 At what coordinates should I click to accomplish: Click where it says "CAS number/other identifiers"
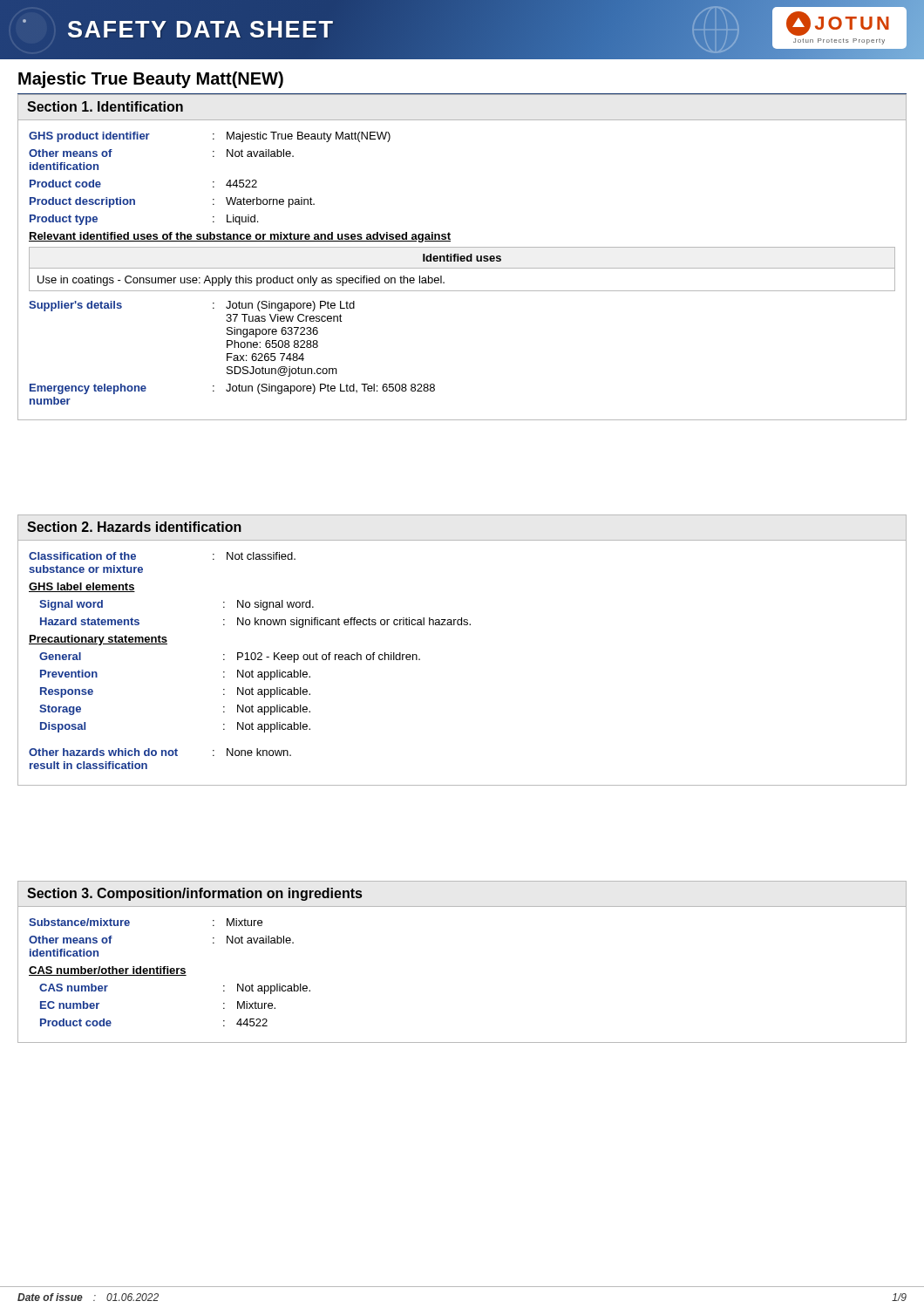tap(107, 970)
